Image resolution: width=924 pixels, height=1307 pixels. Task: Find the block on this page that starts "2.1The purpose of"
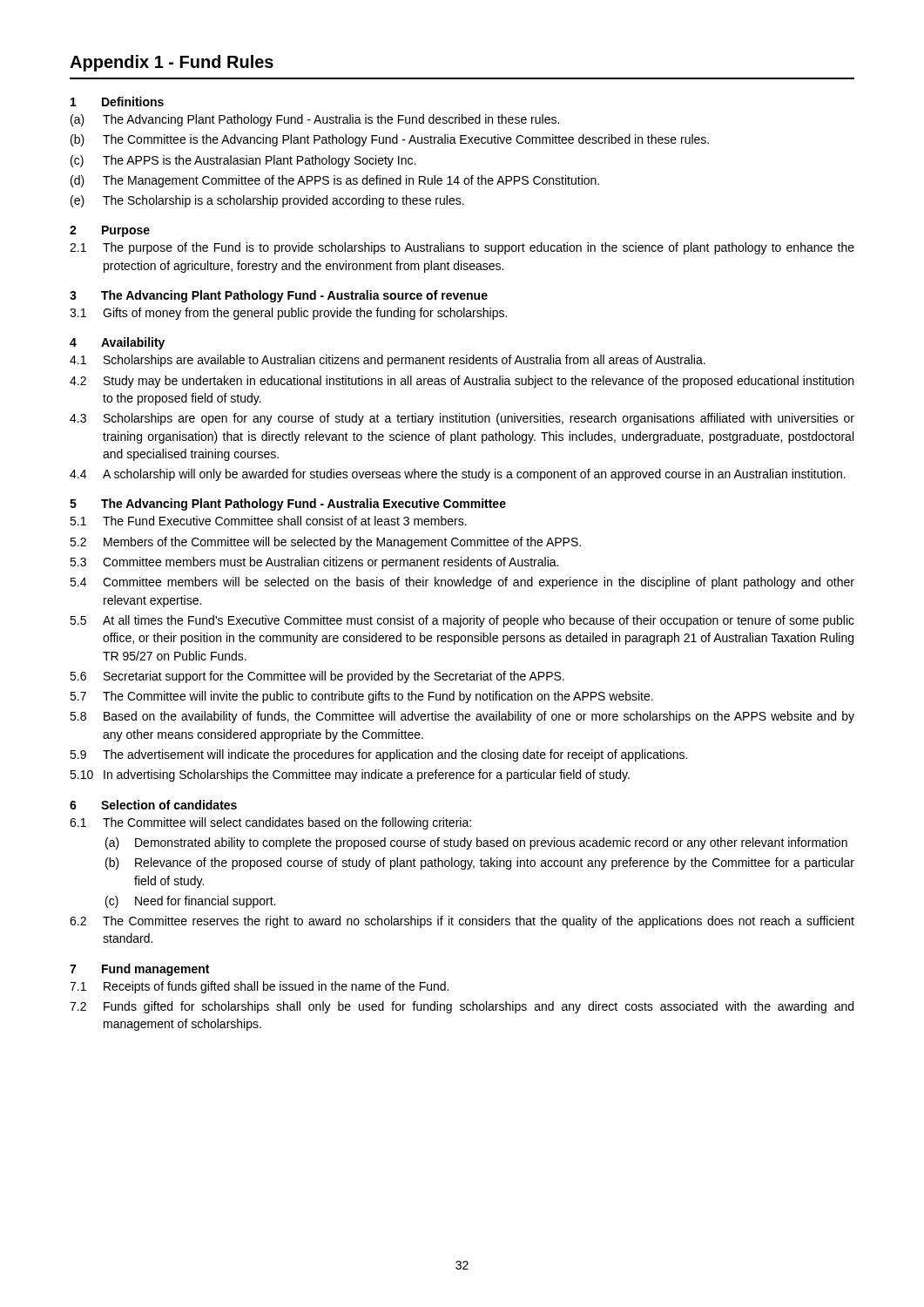click(462, 257)
